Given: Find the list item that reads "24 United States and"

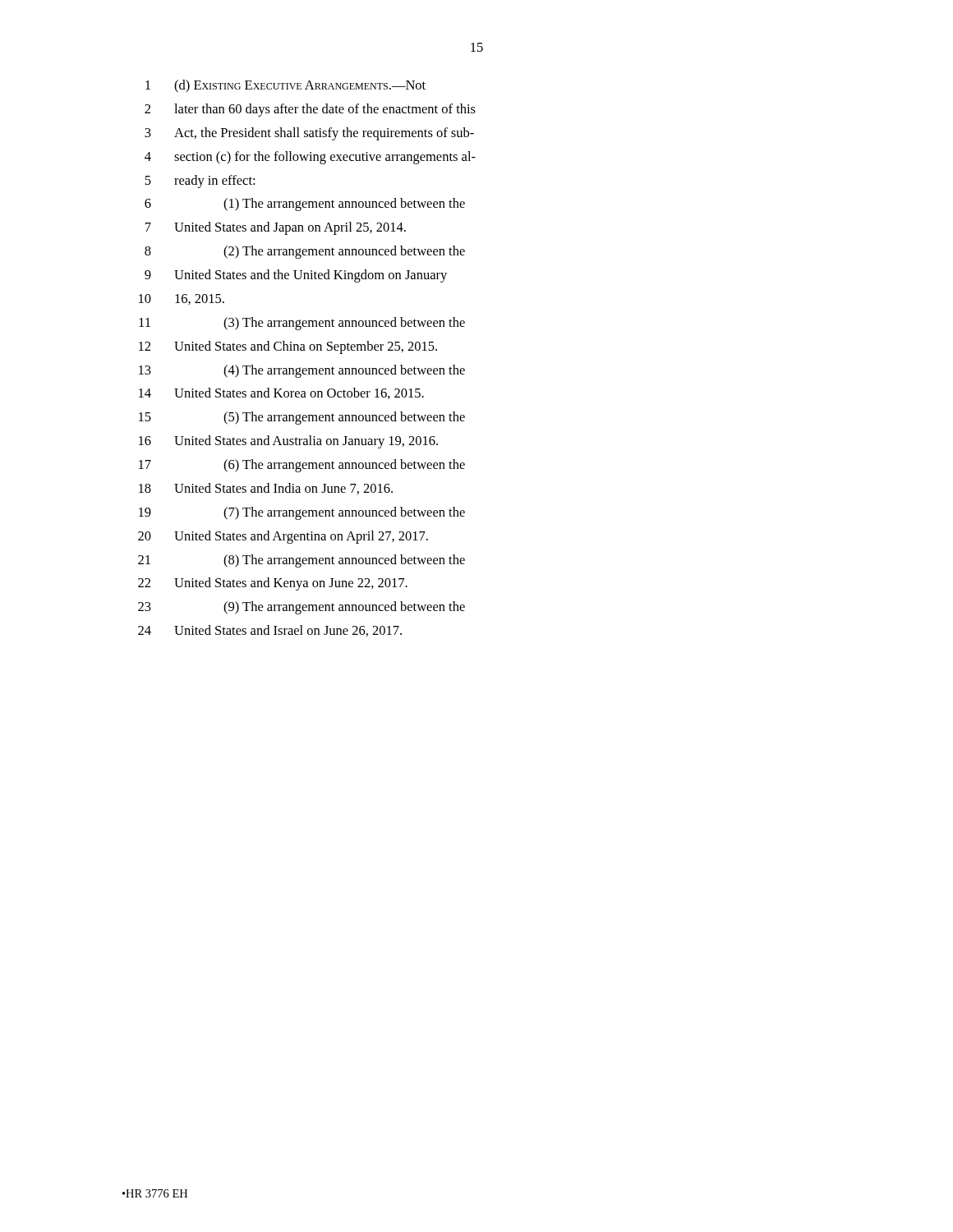Looking at the screenshot, I should point(262,631).
